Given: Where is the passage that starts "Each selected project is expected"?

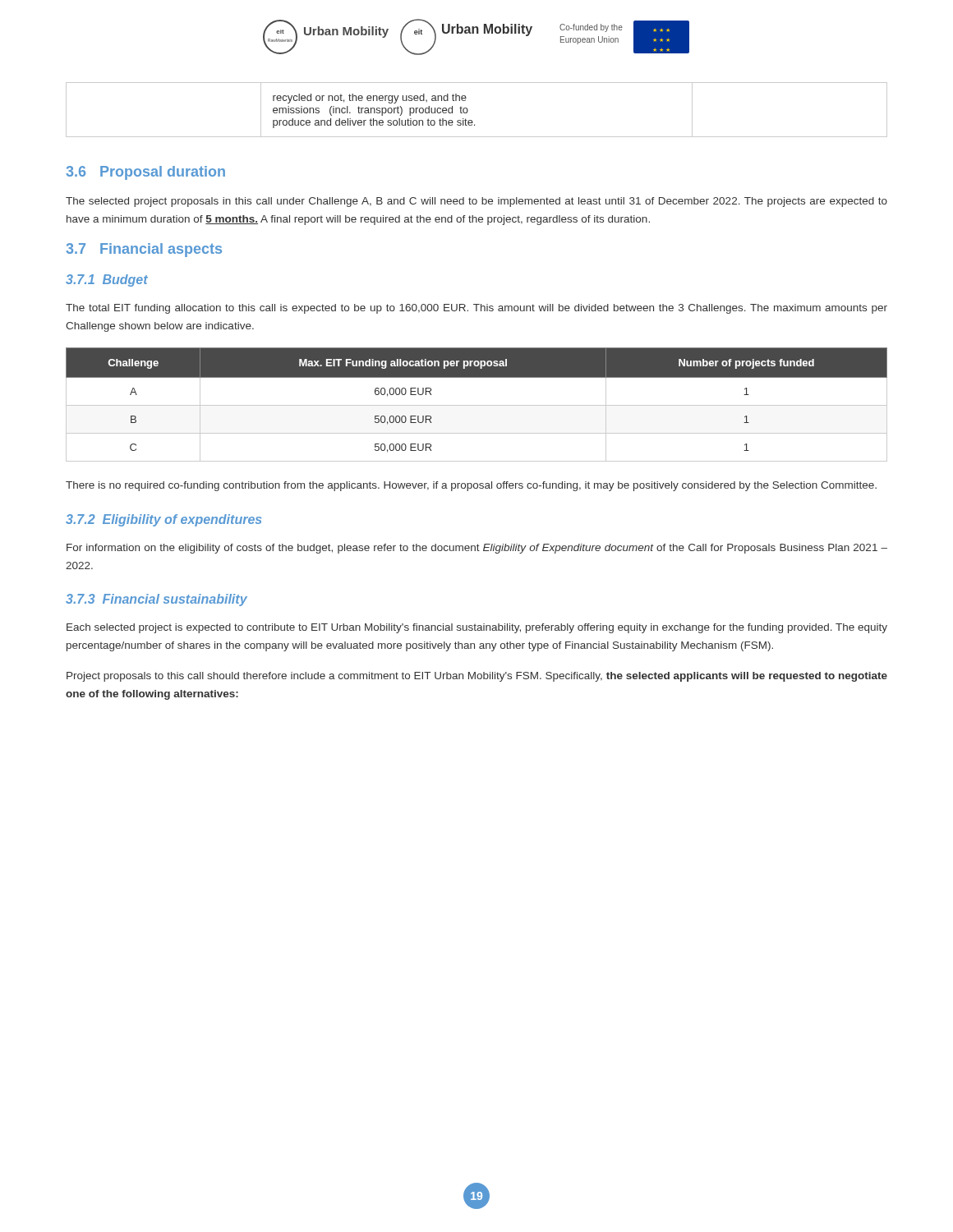Looking at the screenshot, I should click(x=476, y=636).
